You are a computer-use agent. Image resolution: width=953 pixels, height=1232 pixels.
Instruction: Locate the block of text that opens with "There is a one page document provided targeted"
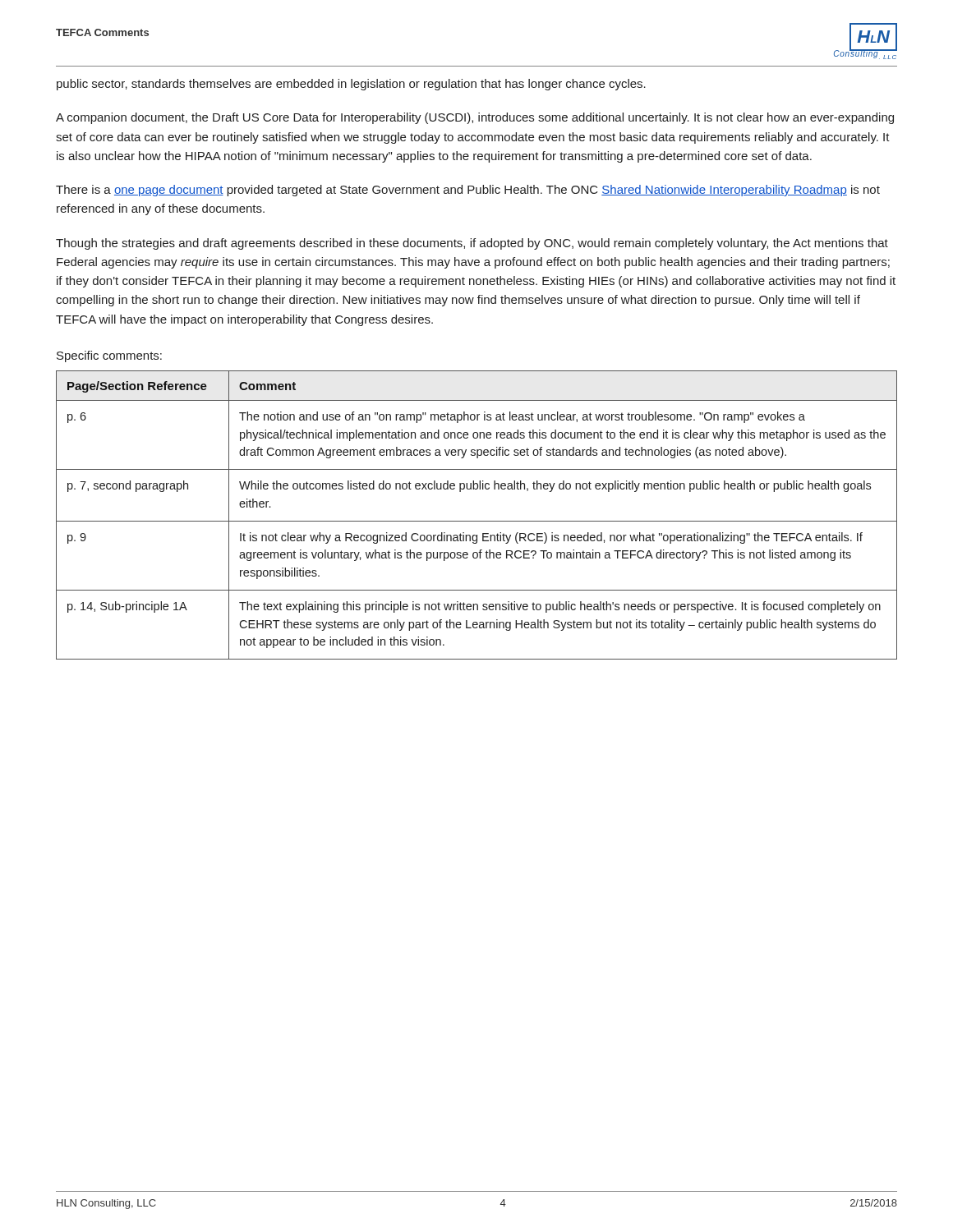pos(468,199)
